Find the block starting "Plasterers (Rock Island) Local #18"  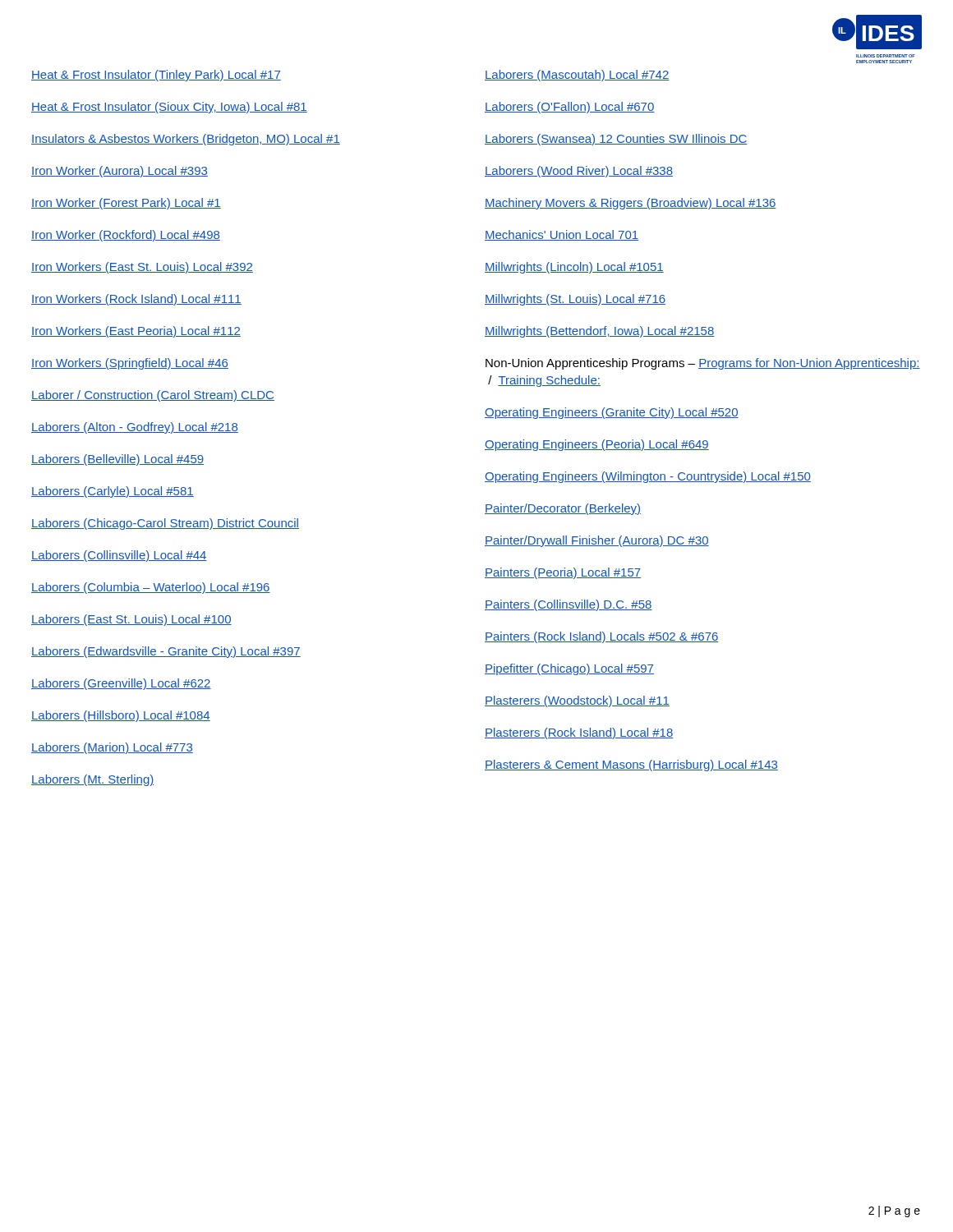click(x=579, y=733)
